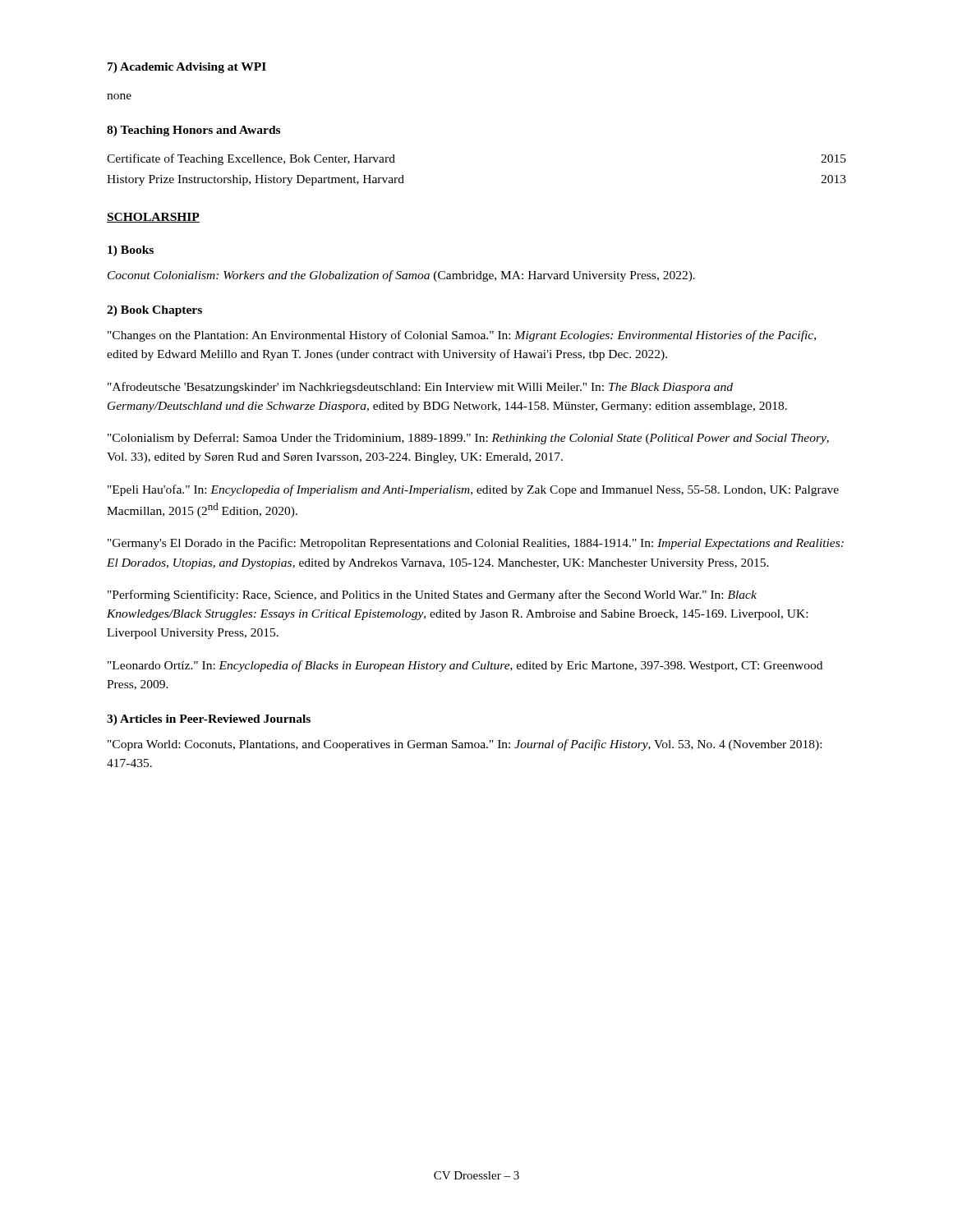Viewport: 953px width, 1232px height.
Task: Find the section header that reads "3) Articles in Peer-Reviewed Journals"
Action: pyautogui.click(x=209, y=718)
